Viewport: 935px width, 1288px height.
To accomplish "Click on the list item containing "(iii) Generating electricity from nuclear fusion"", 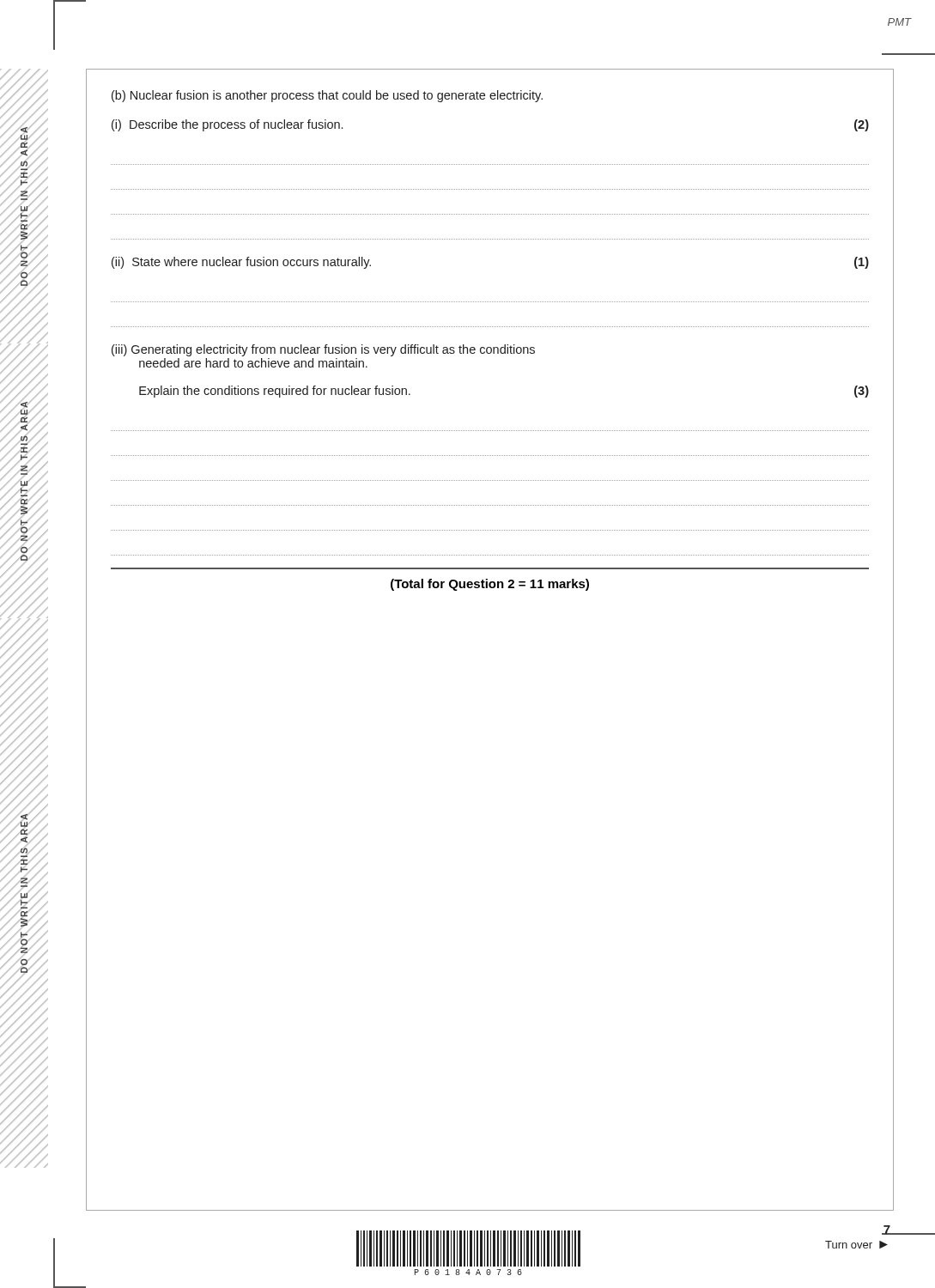I will click(x=323, y=350).
